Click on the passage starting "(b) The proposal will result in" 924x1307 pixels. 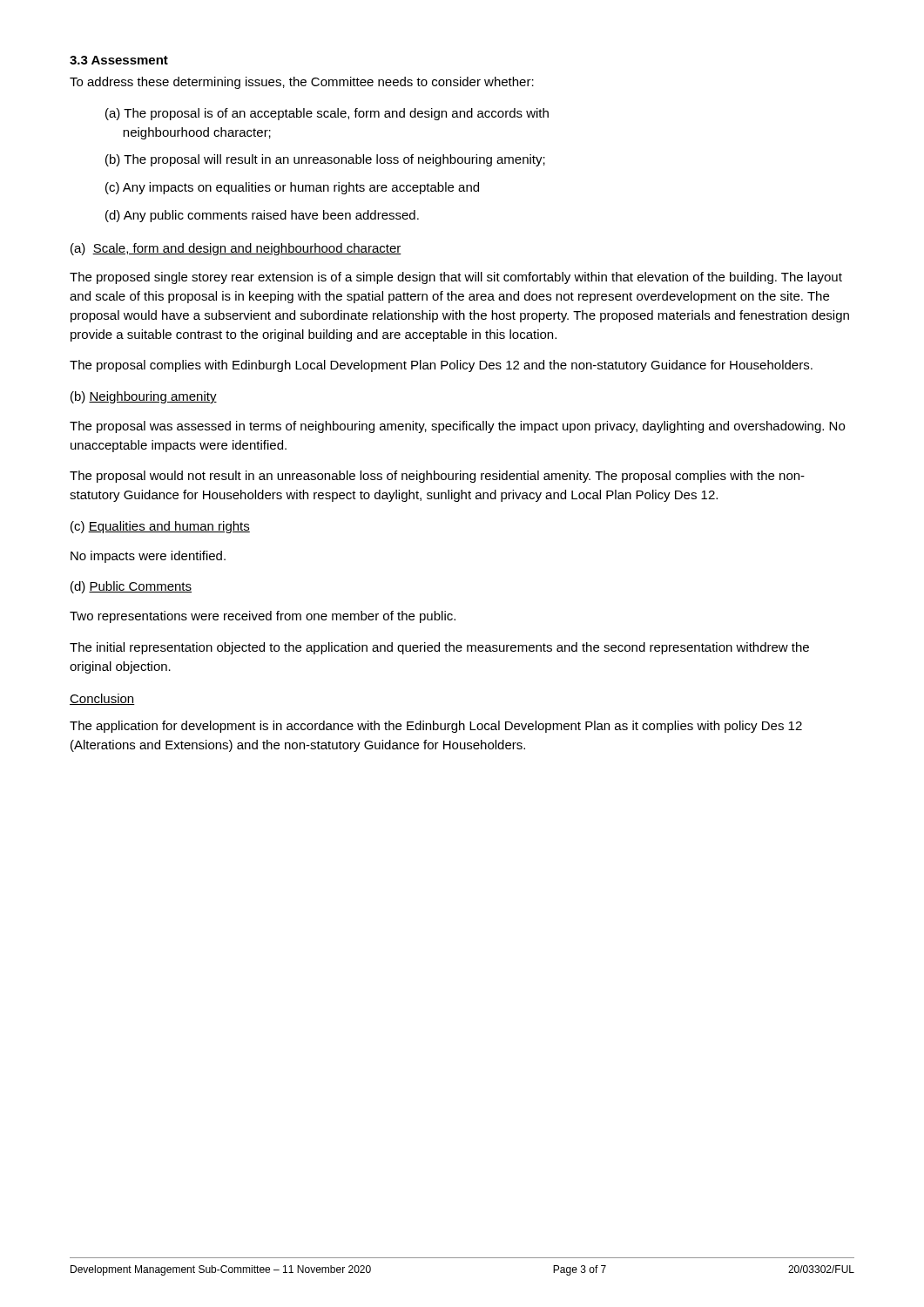(325, 159)
